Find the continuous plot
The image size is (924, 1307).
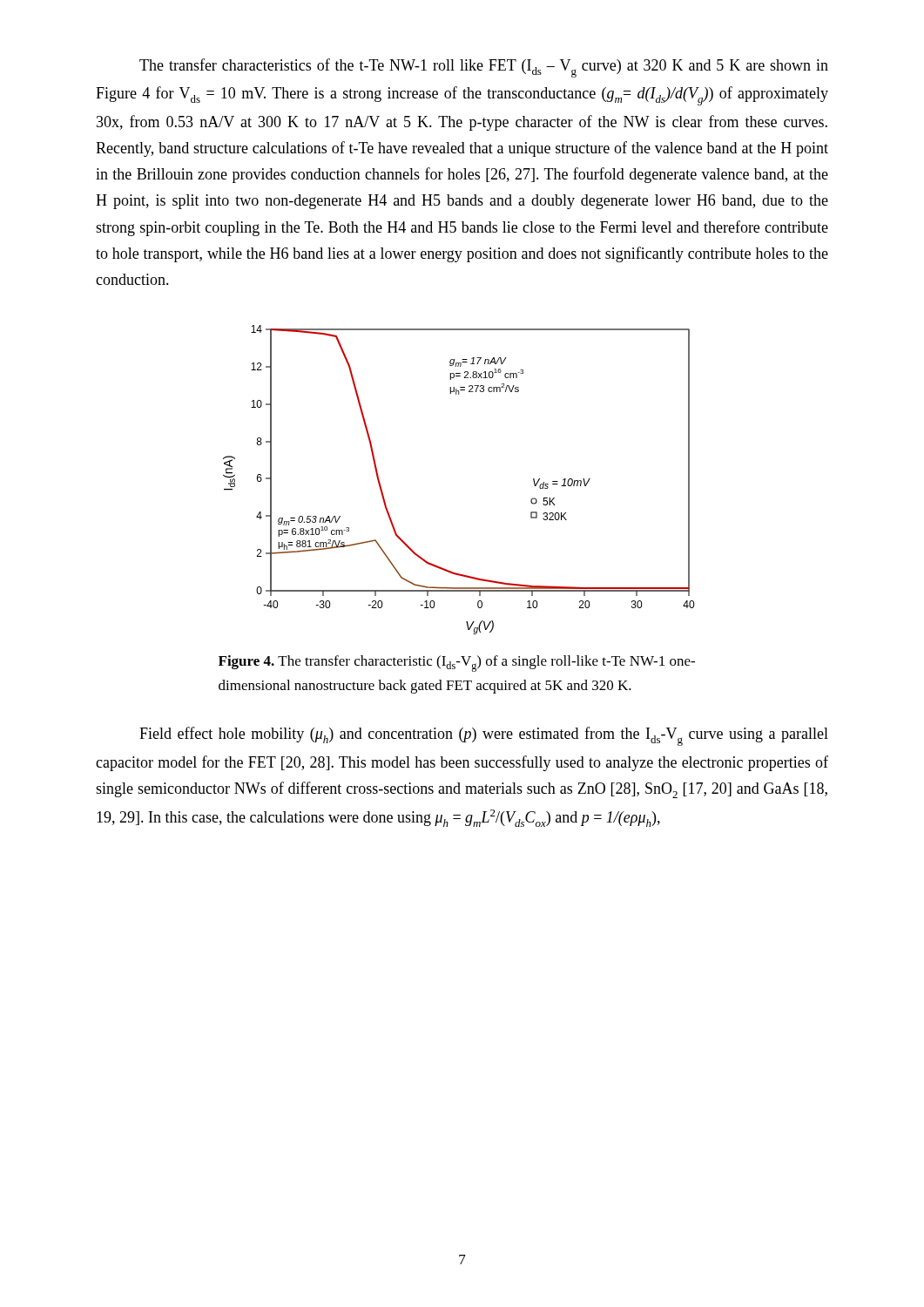462,482
